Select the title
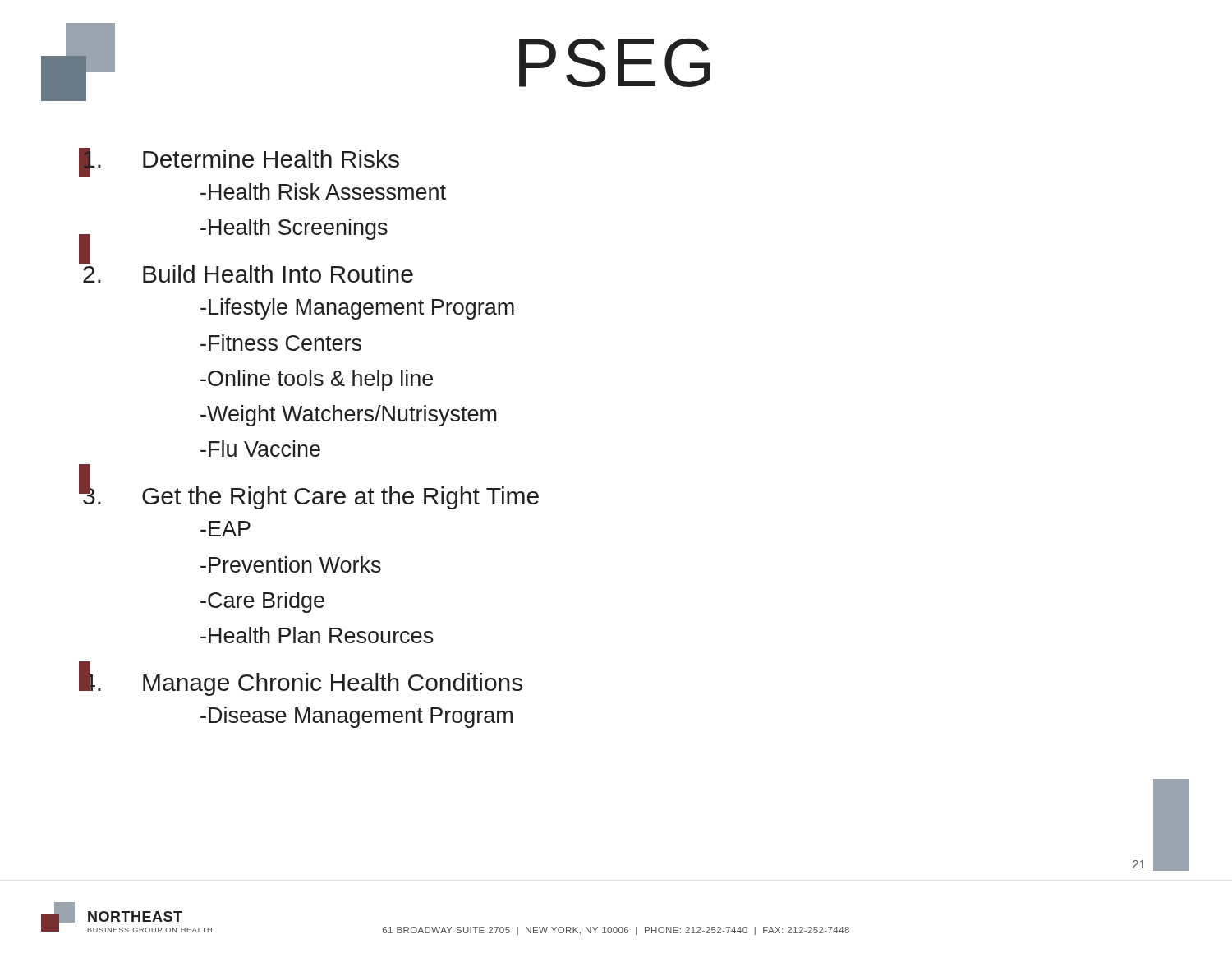 click(x=616, y=62)
